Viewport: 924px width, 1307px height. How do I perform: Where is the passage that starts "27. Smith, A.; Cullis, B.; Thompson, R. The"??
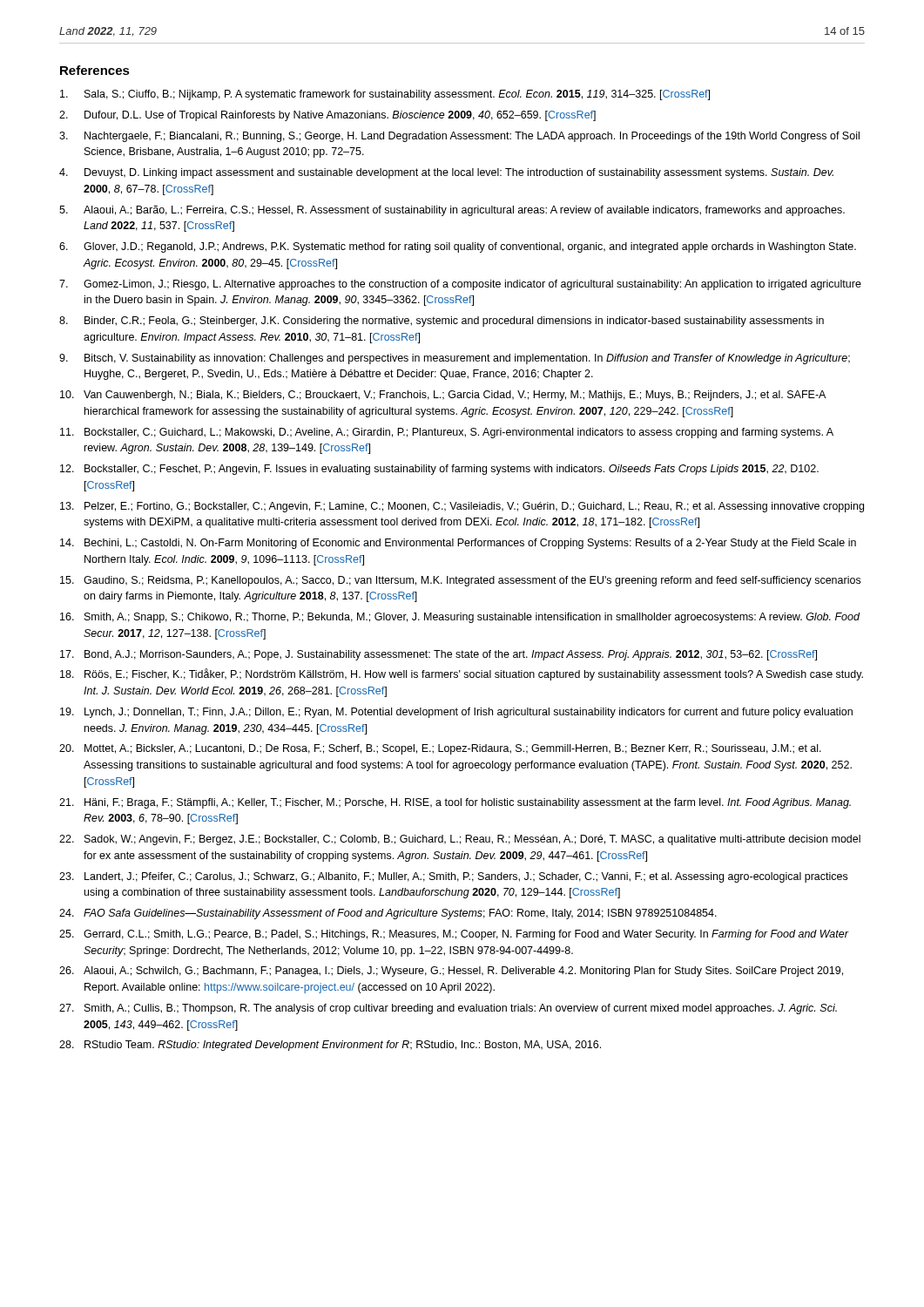click(462, 1016)
